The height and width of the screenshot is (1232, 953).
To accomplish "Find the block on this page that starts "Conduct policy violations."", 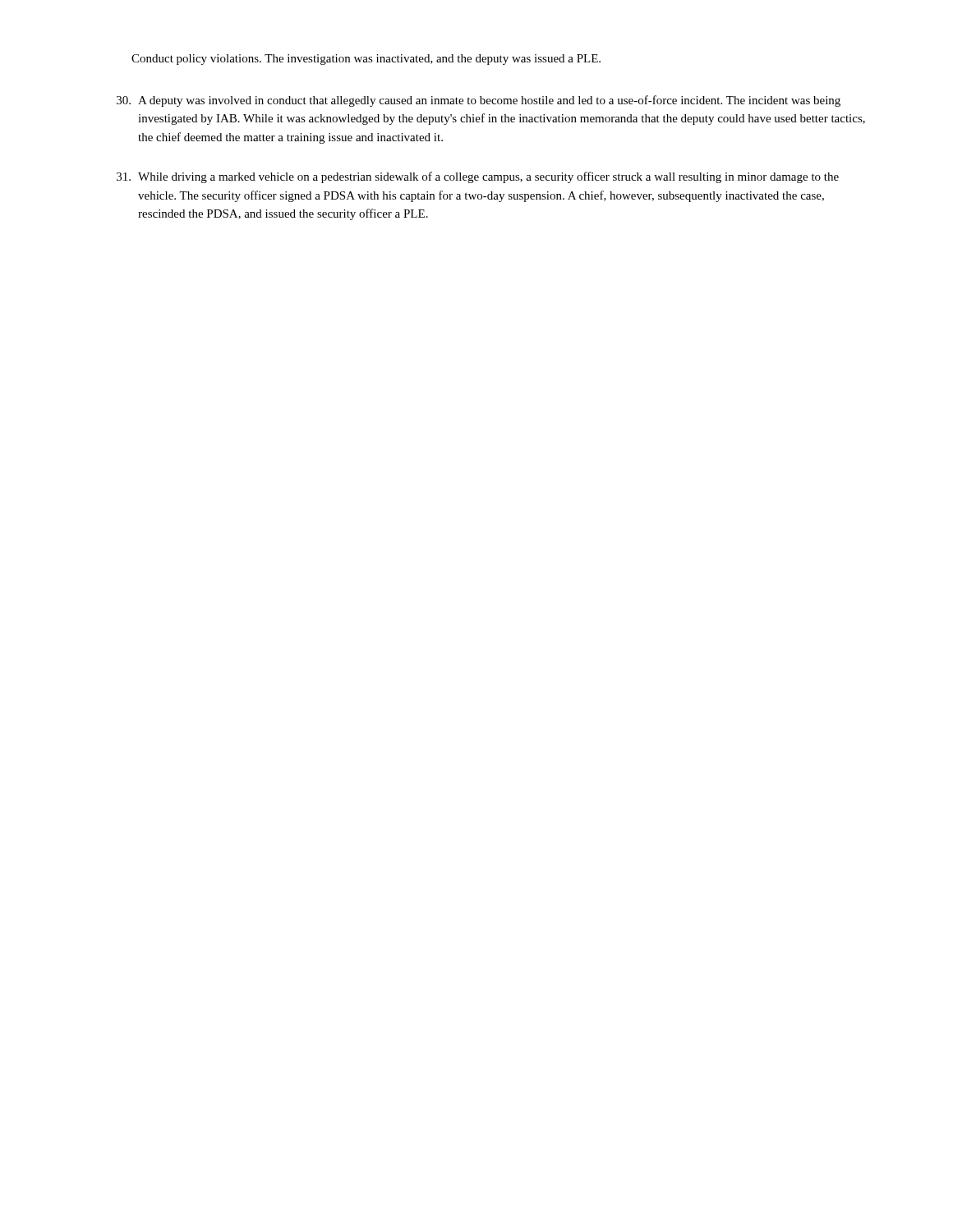I will tap(366, 58).
